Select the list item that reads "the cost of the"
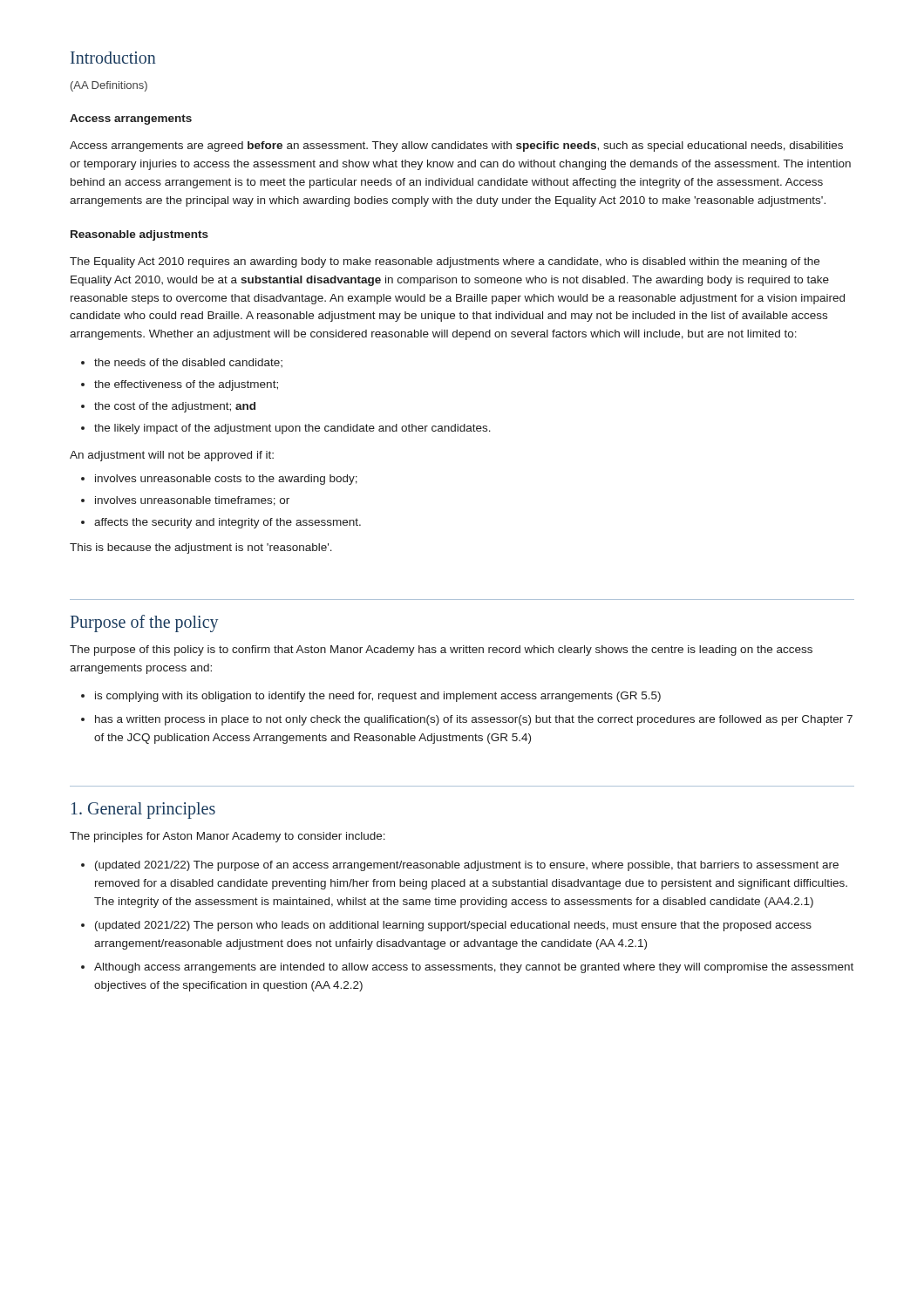This screenshot has height=1308, width=924. coord(175,407)
